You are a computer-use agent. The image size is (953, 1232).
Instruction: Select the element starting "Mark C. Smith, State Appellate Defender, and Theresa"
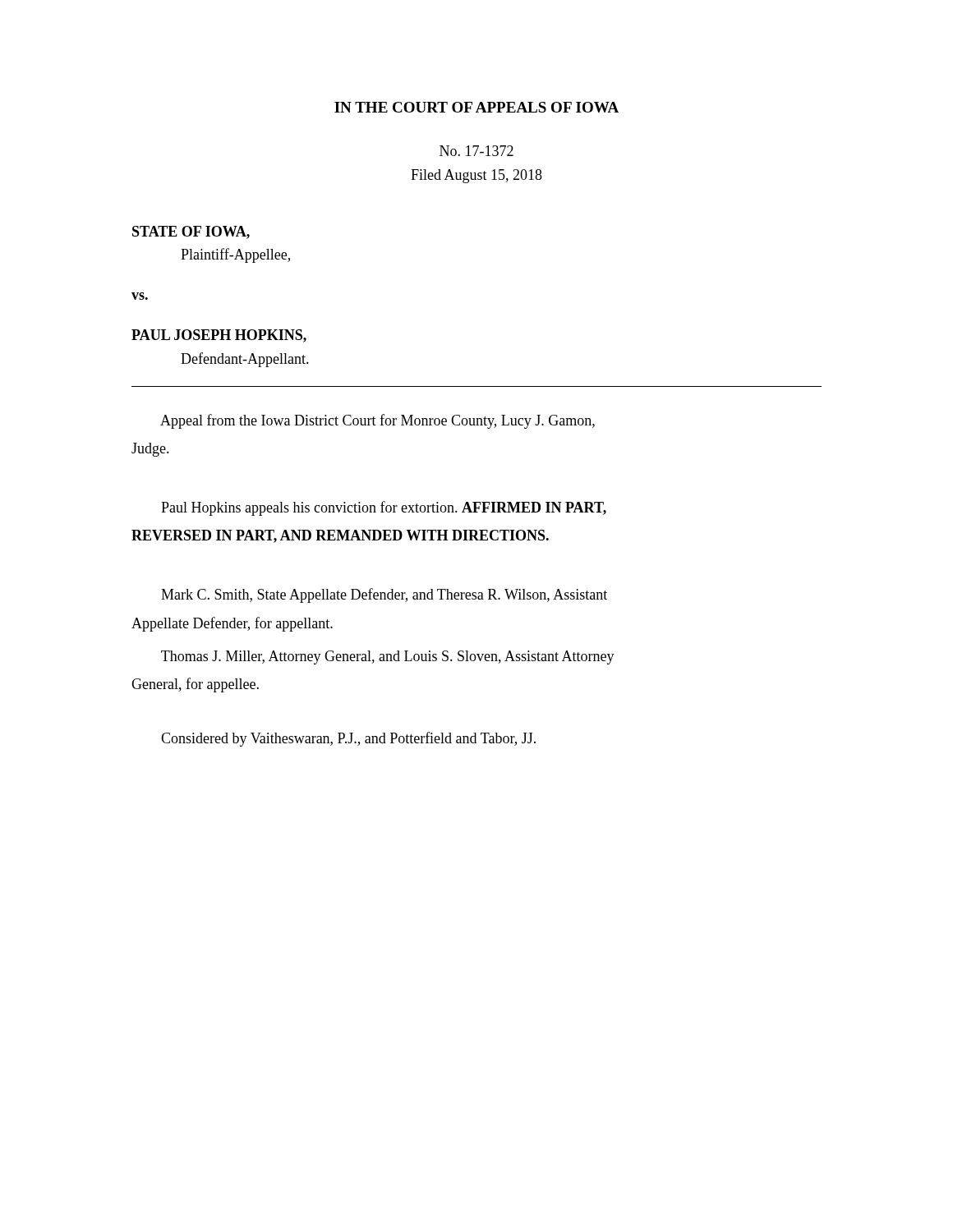(369, 609)
